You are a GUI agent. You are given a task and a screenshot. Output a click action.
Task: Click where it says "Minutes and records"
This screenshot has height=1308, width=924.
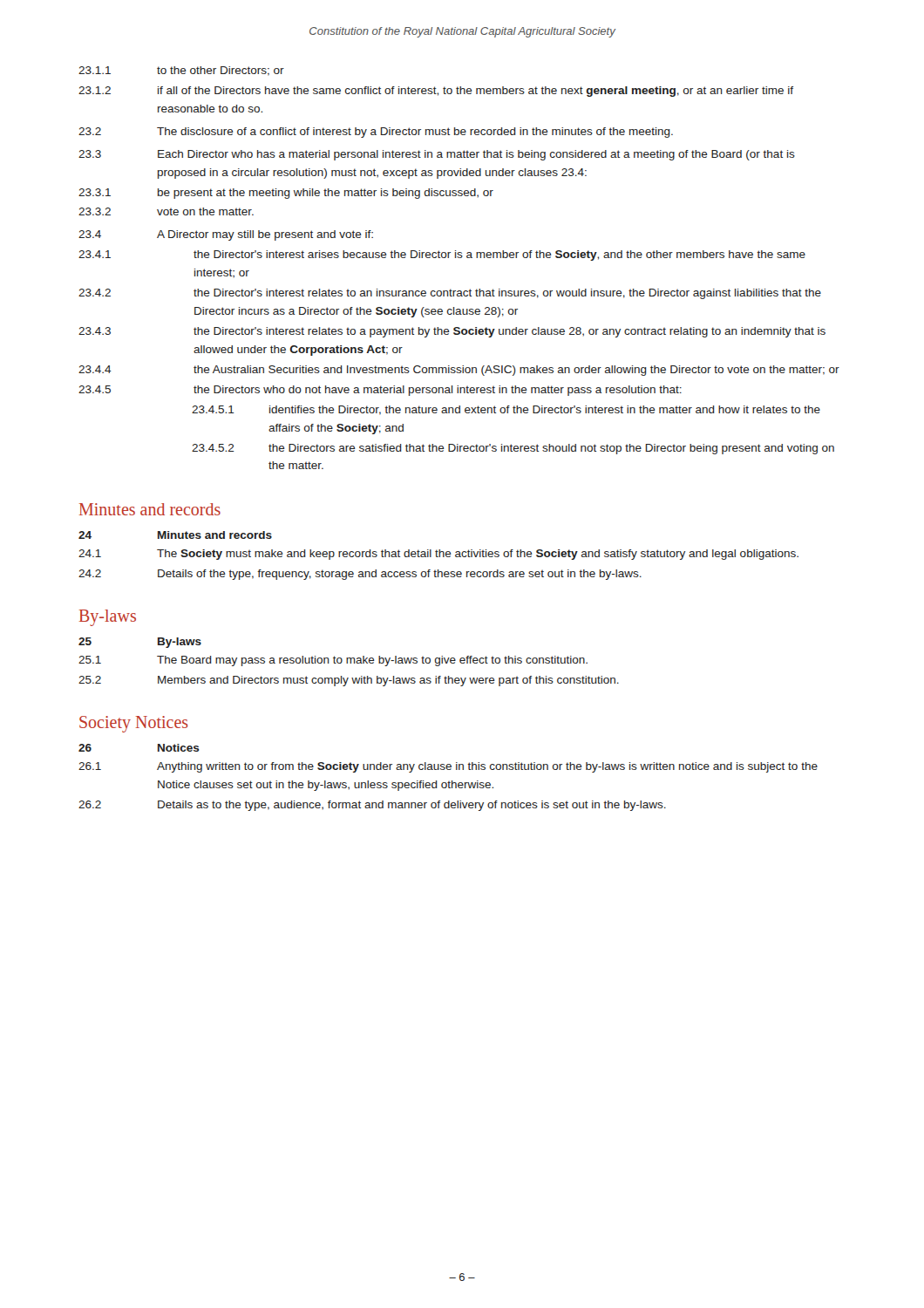pos(150,510)
